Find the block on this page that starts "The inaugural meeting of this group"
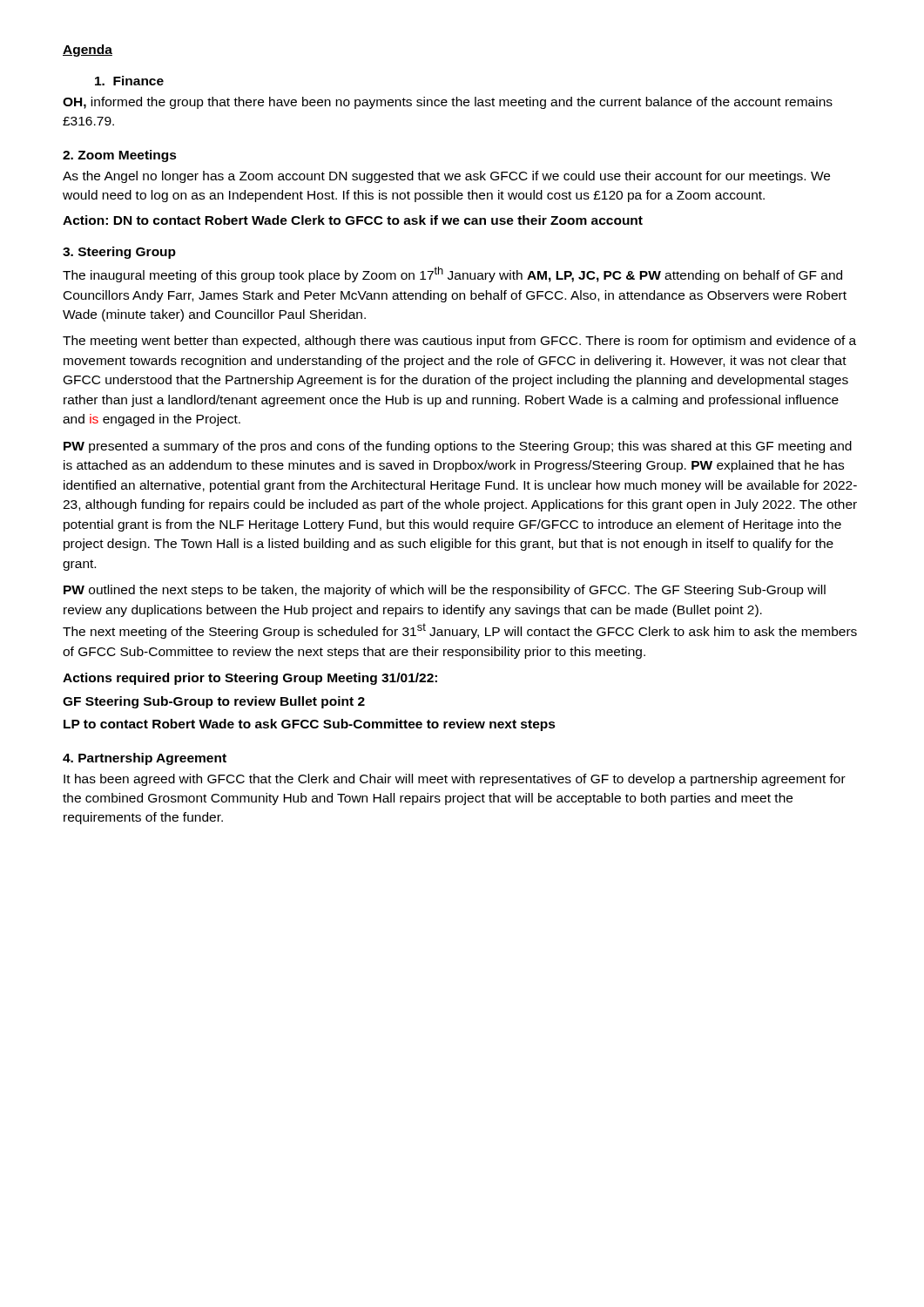Viewport: 924px width, 1307px height. (x=462, y=462)
